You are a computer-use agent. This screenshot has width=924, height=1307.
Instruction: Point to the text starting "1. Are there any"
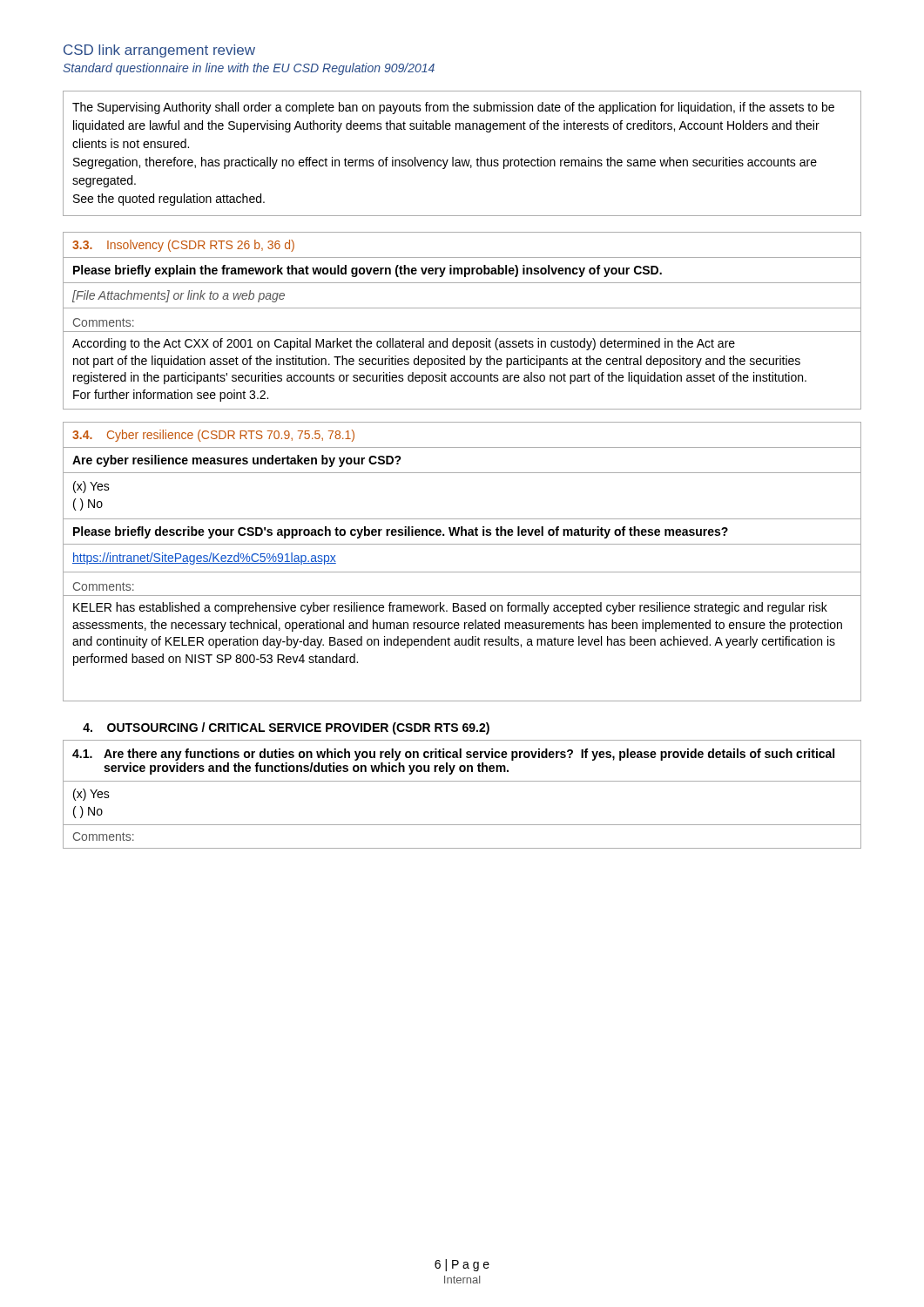pyautogui.click(x=462, y=761)
